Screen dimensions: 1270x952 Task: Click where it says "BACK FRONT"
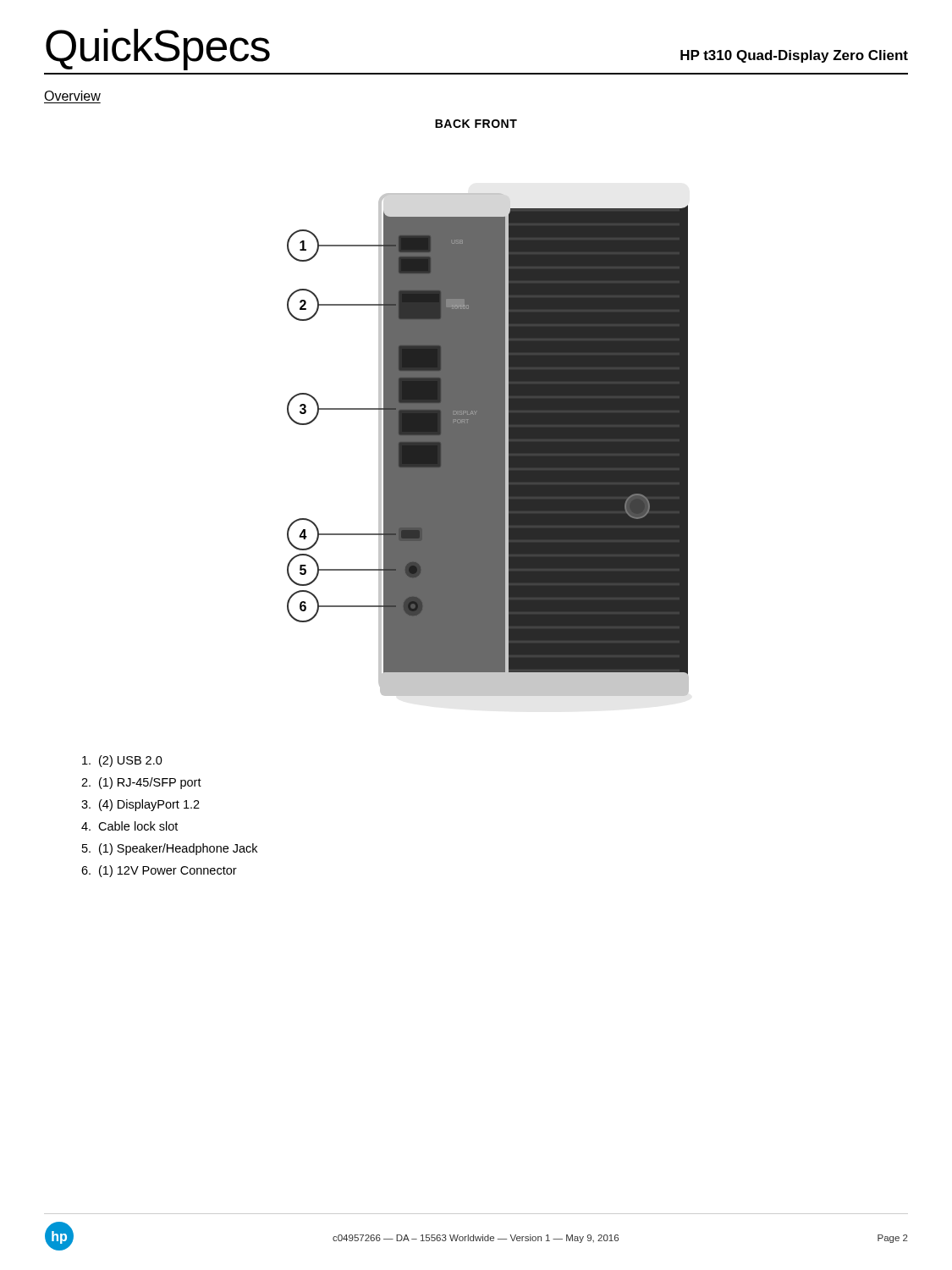[476, 124]
